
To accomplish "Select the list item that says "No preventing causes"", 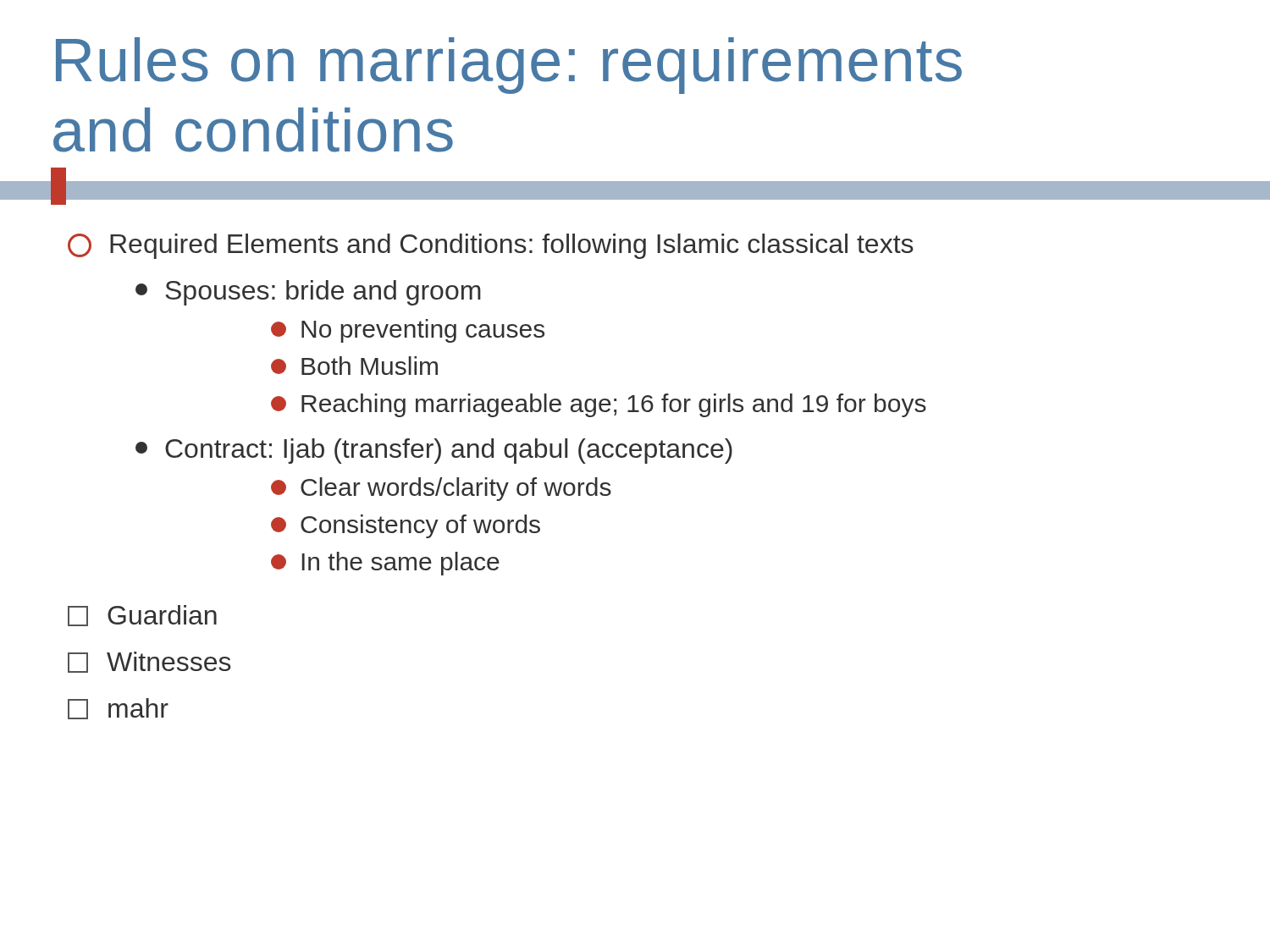I will pyautogui.click(x=408, y=329).
